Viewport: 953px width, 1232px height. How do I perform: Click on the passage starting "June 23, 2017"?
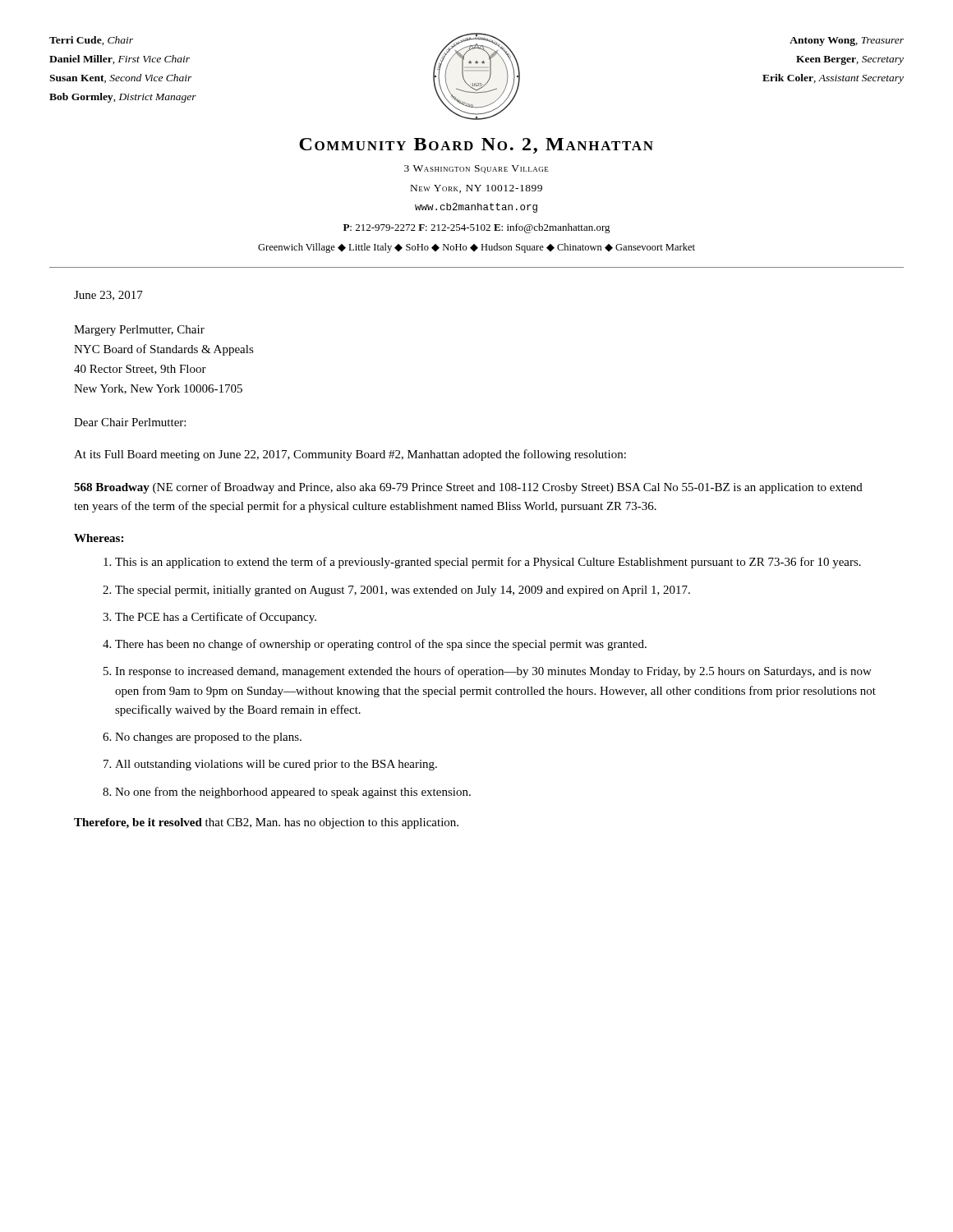tap(108, 295)
